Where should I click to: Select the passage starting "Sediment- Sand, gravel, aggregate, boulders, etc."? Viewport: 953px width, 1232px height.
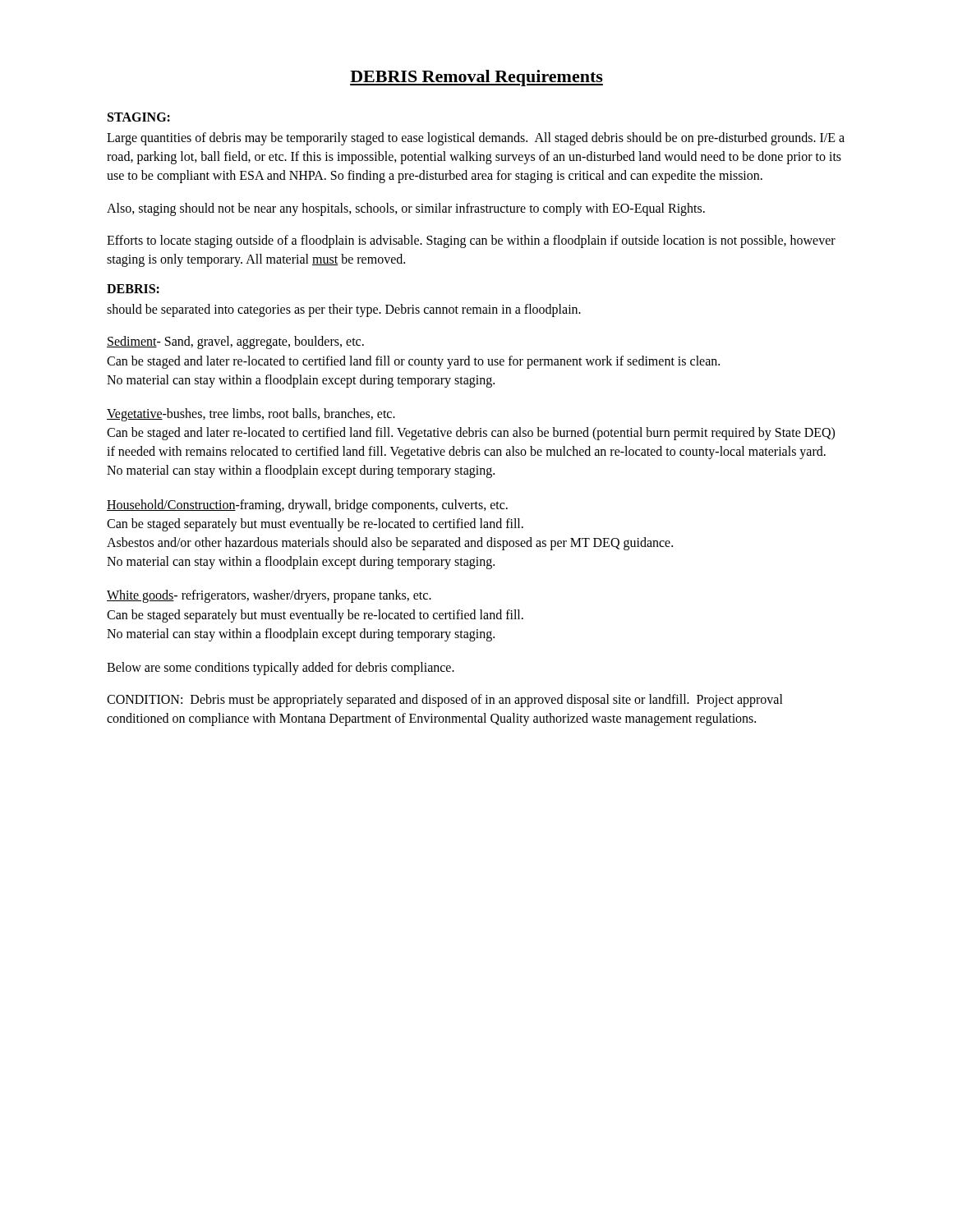tap(414, 361)
